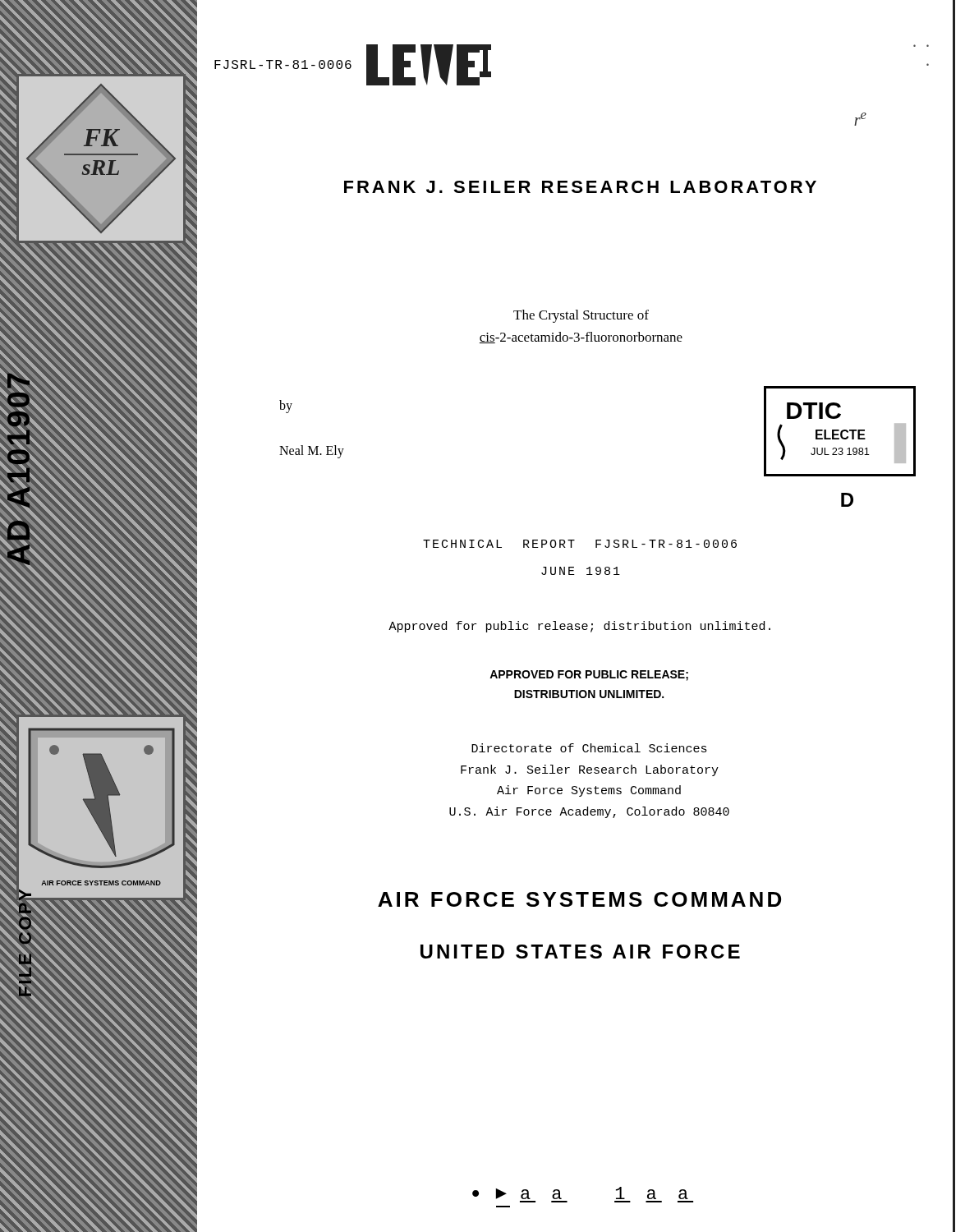Point to the block starting "AIR FORCE SYSTEMS COMMAND"
Screen dimensions: 1232x965
(x=581, y=899)
